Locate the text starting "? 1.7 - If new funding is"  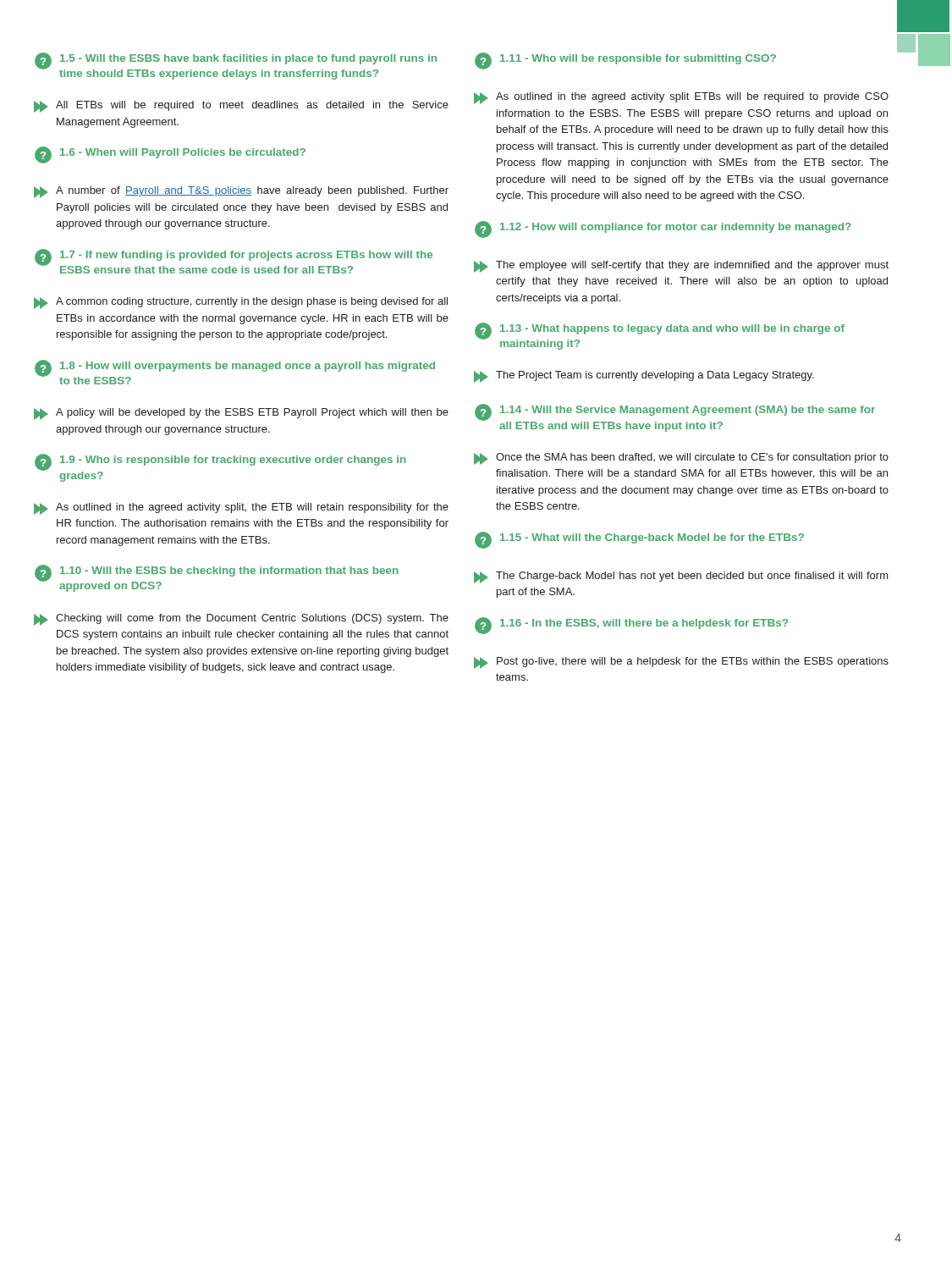coord(241,263)
